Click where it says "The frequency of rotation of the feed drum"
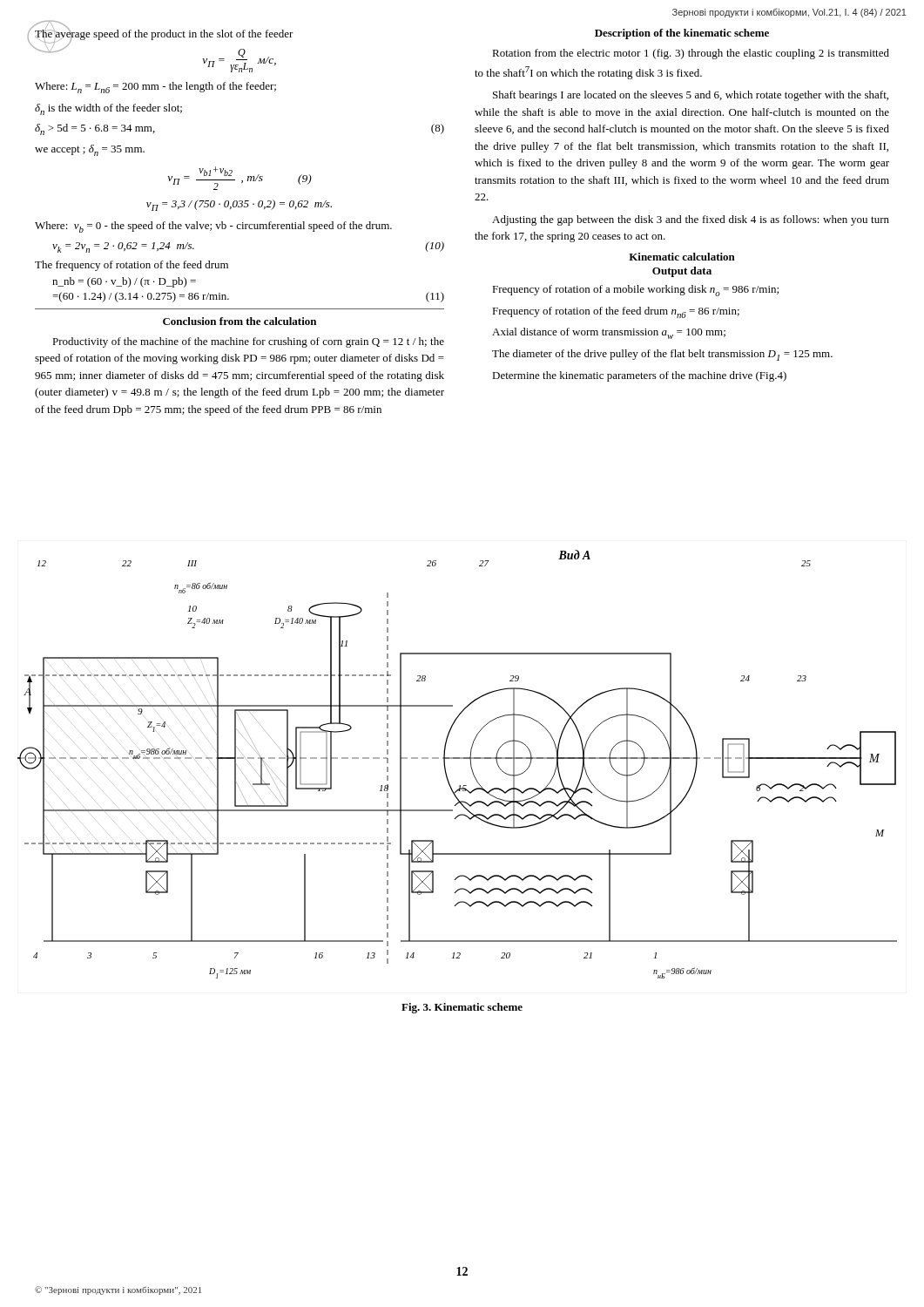The width and height of the screenshot is (924, 1307). (132, 265)
